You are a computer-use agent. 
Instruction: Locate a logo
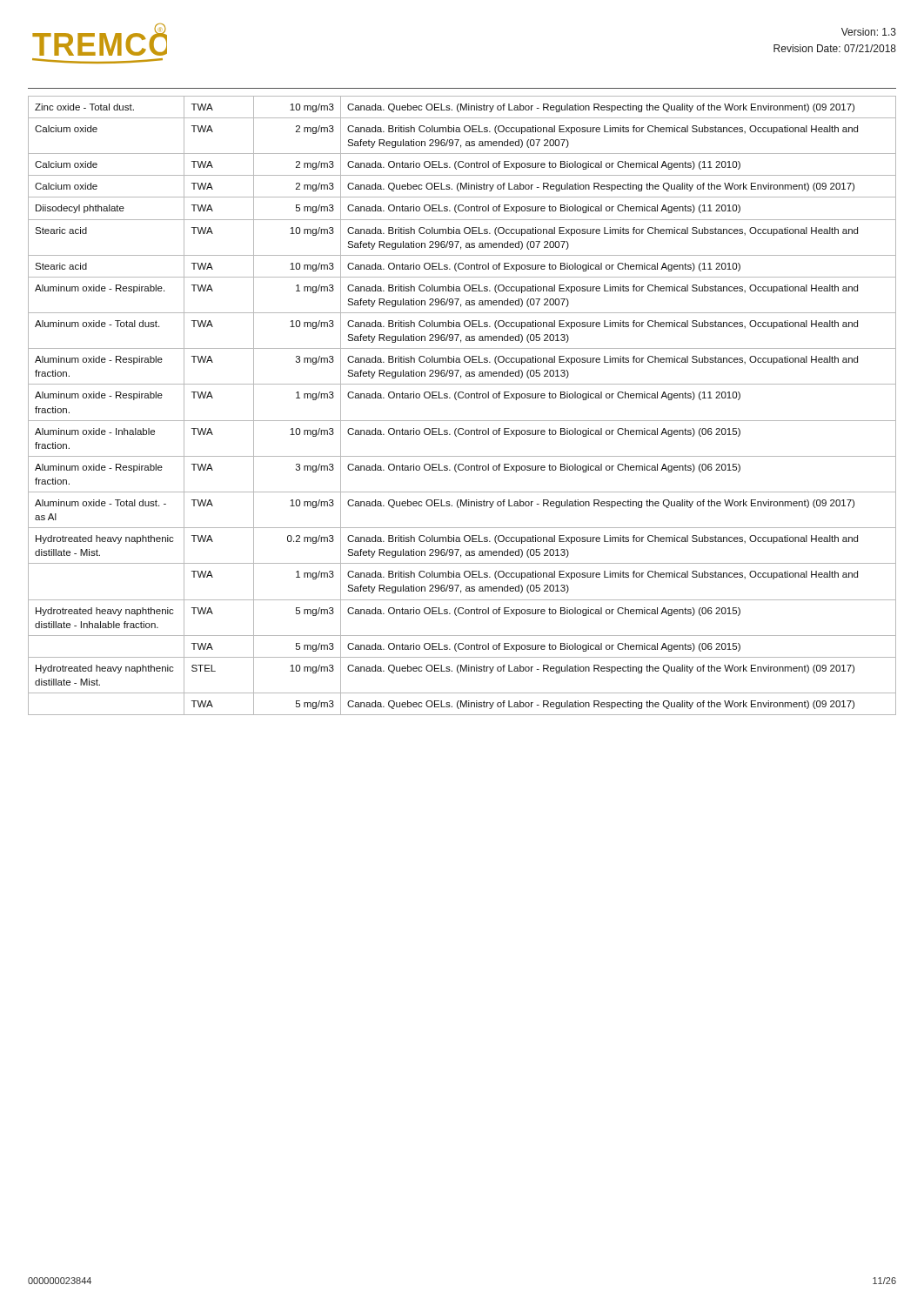97,43
